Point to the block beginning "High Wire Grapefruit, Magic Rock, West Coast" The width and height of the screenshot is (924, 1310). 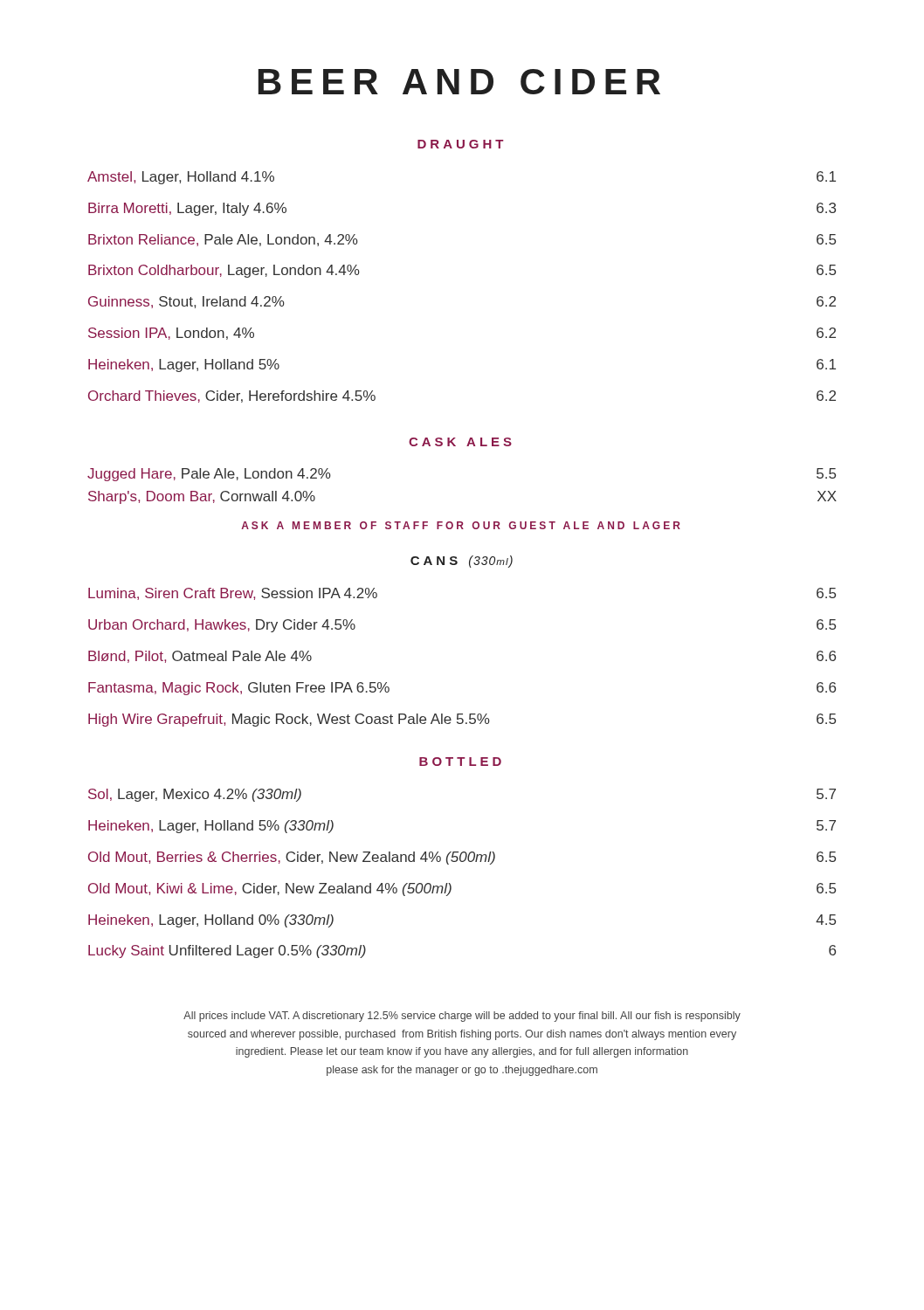(462, 719)
